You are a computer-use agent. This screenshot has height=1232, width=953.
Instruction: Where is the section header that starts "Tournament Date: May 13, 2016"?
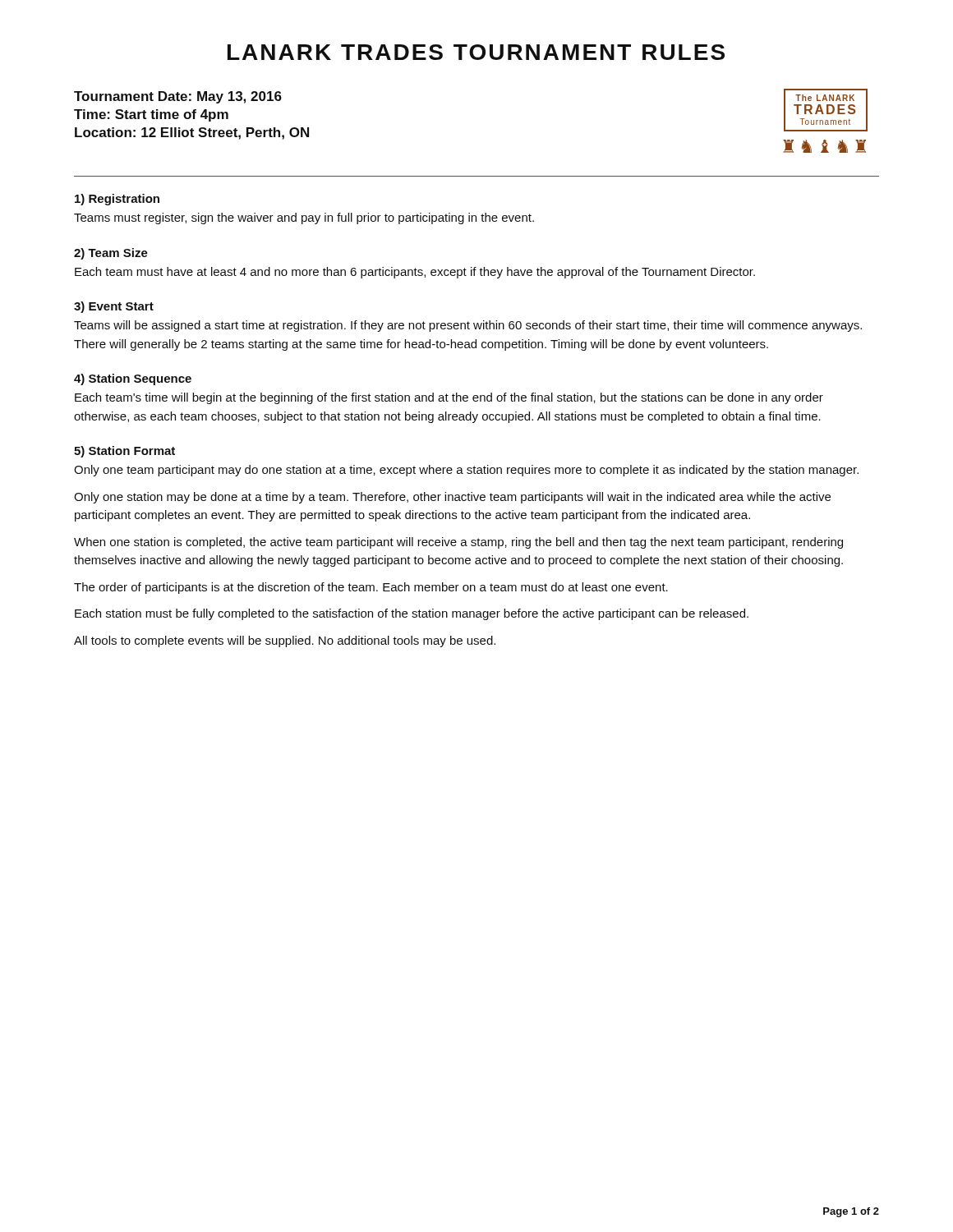coord(192,115)
